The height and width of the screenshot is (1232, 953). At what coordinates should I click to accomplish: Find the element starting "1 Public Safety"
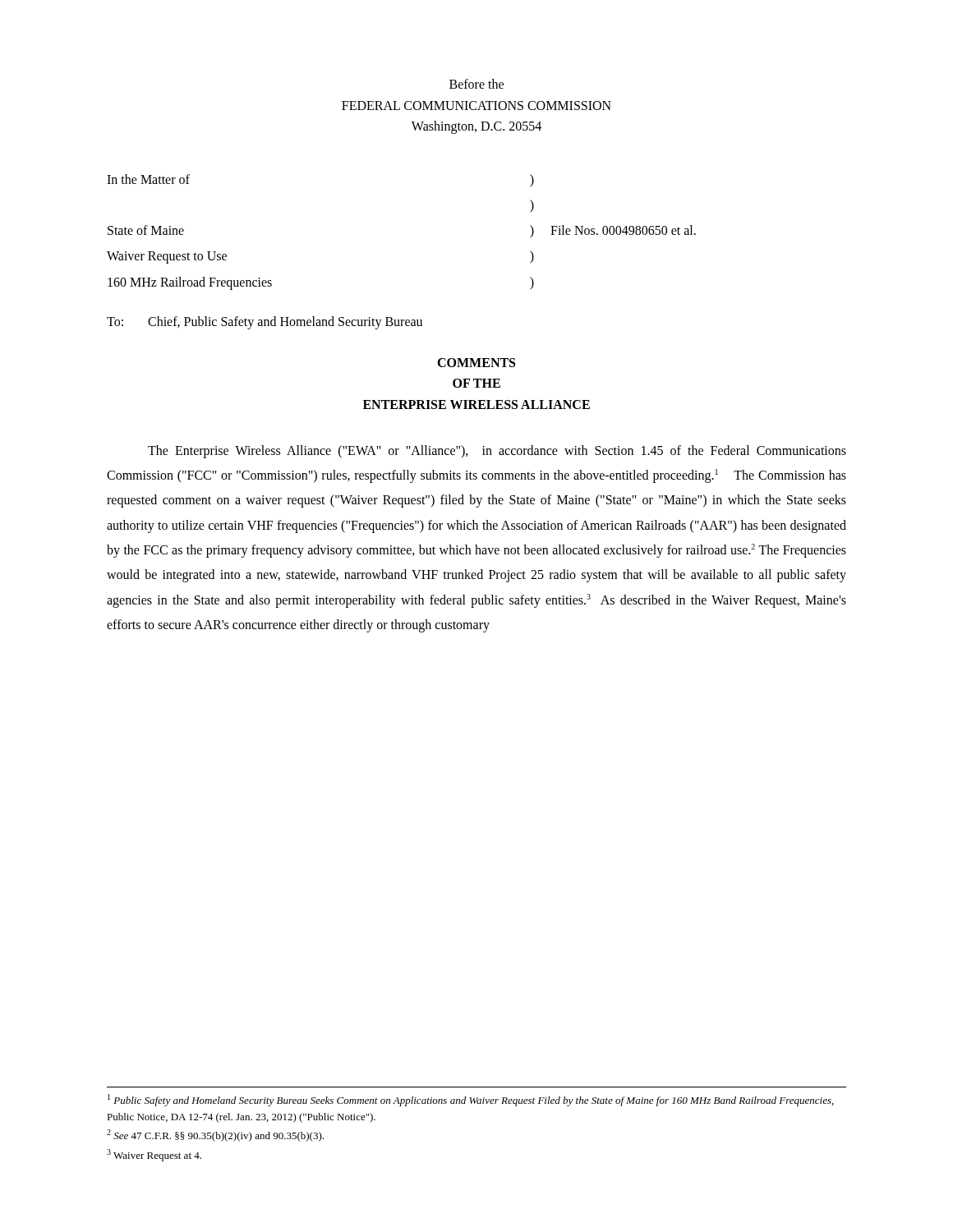pos(470,1107)
